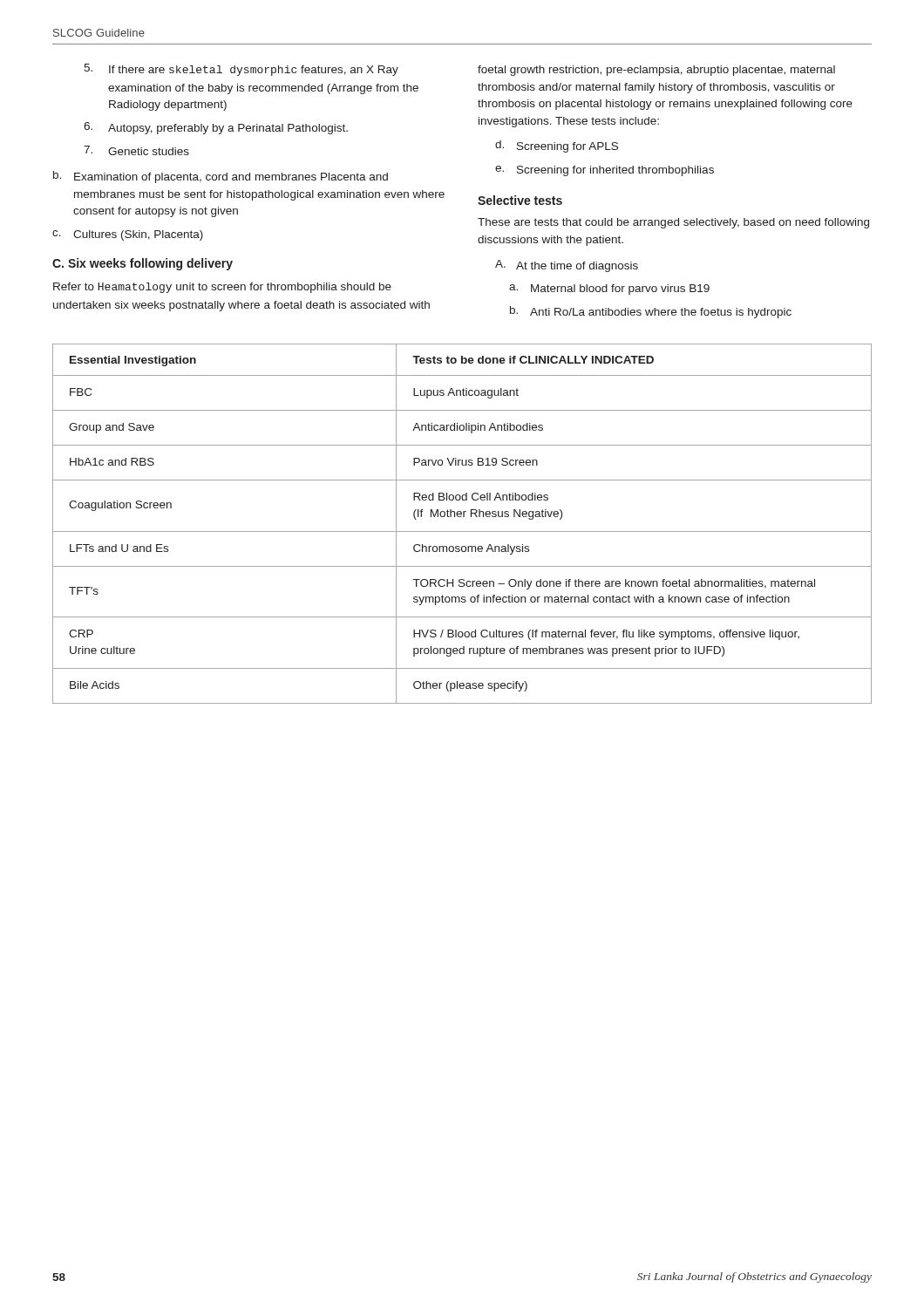Point to the block beginning "b. Anti Ro/La antibodies where the foetus is"
This screenshot has height=1308, width=924.
pos(690,312)
